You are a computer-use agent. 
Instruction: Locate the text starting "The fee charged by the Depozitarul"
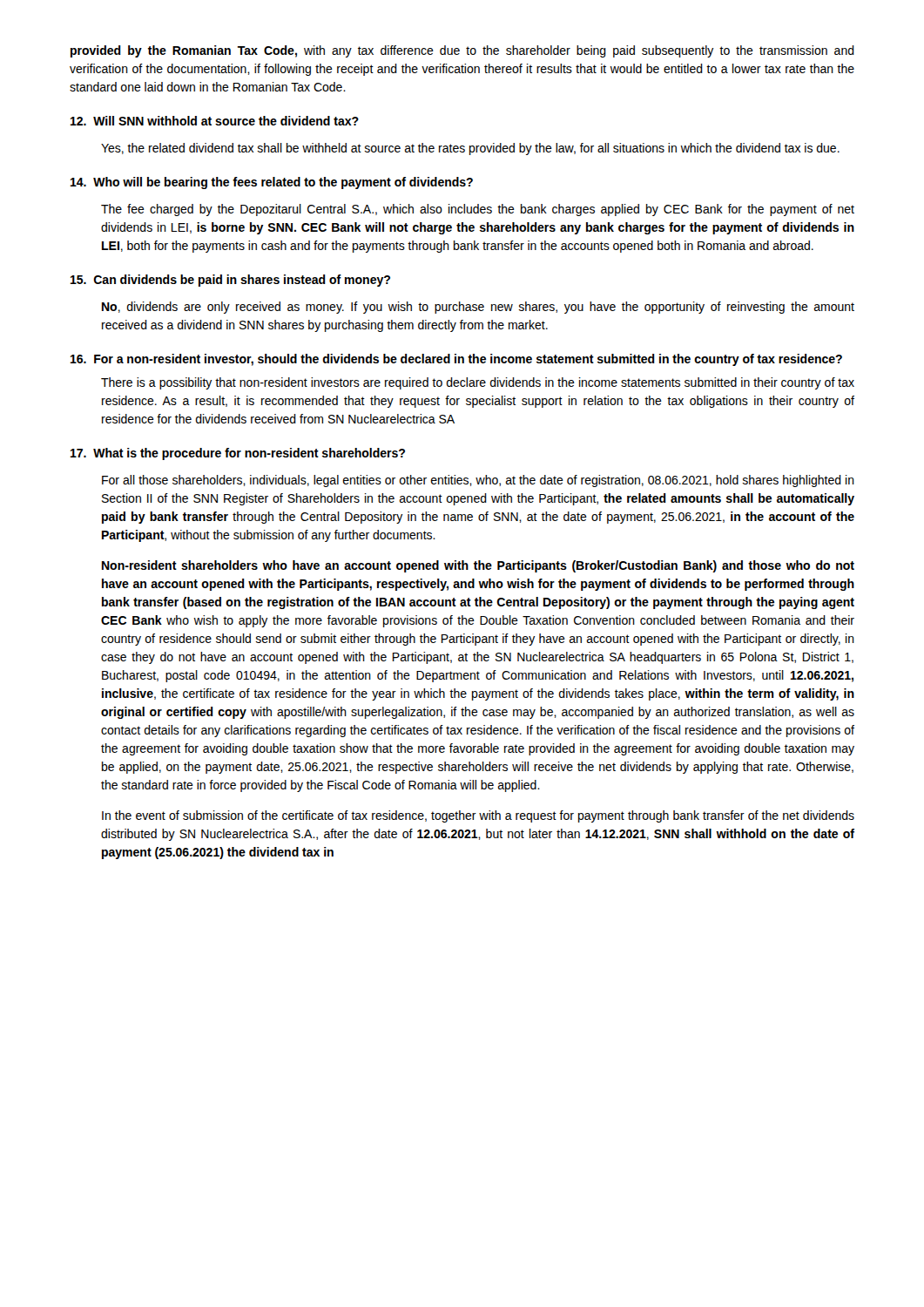[x=478, y=227]
